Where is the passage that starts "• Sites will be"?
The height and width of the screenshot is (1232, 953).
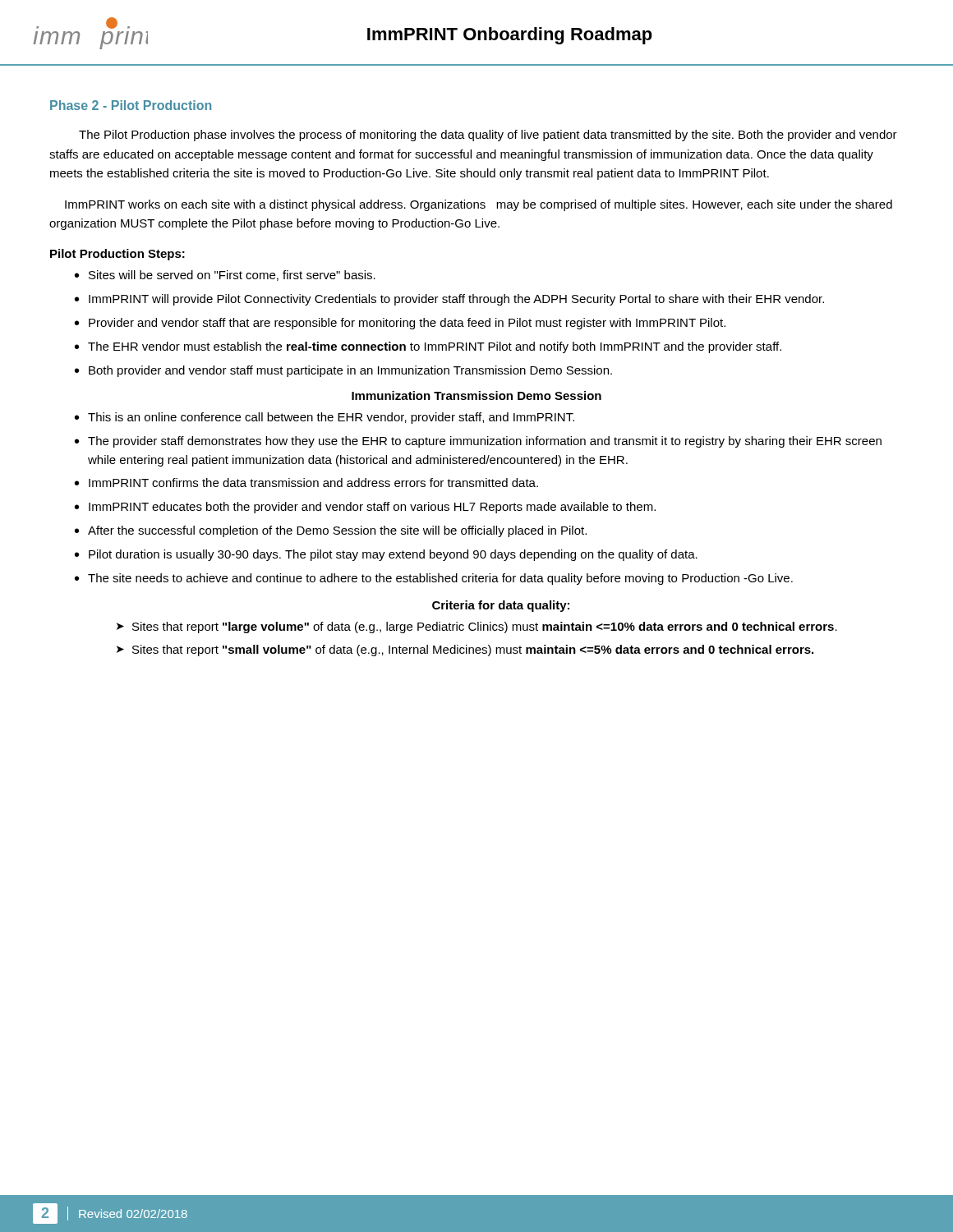tap(225, 275)
